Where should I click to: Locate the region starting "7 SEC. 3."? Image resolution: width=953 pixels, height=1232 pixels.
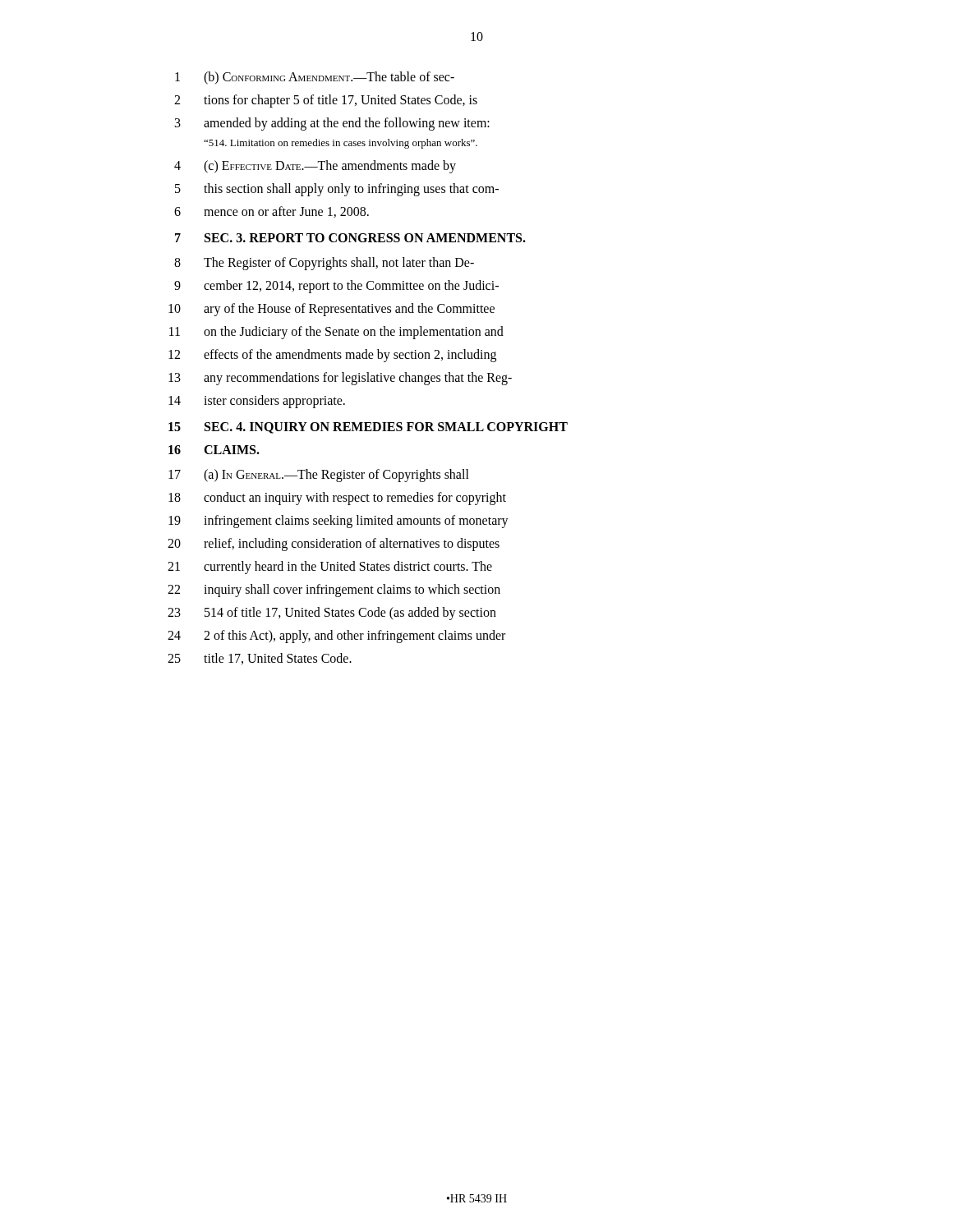(x=498, y=238)
